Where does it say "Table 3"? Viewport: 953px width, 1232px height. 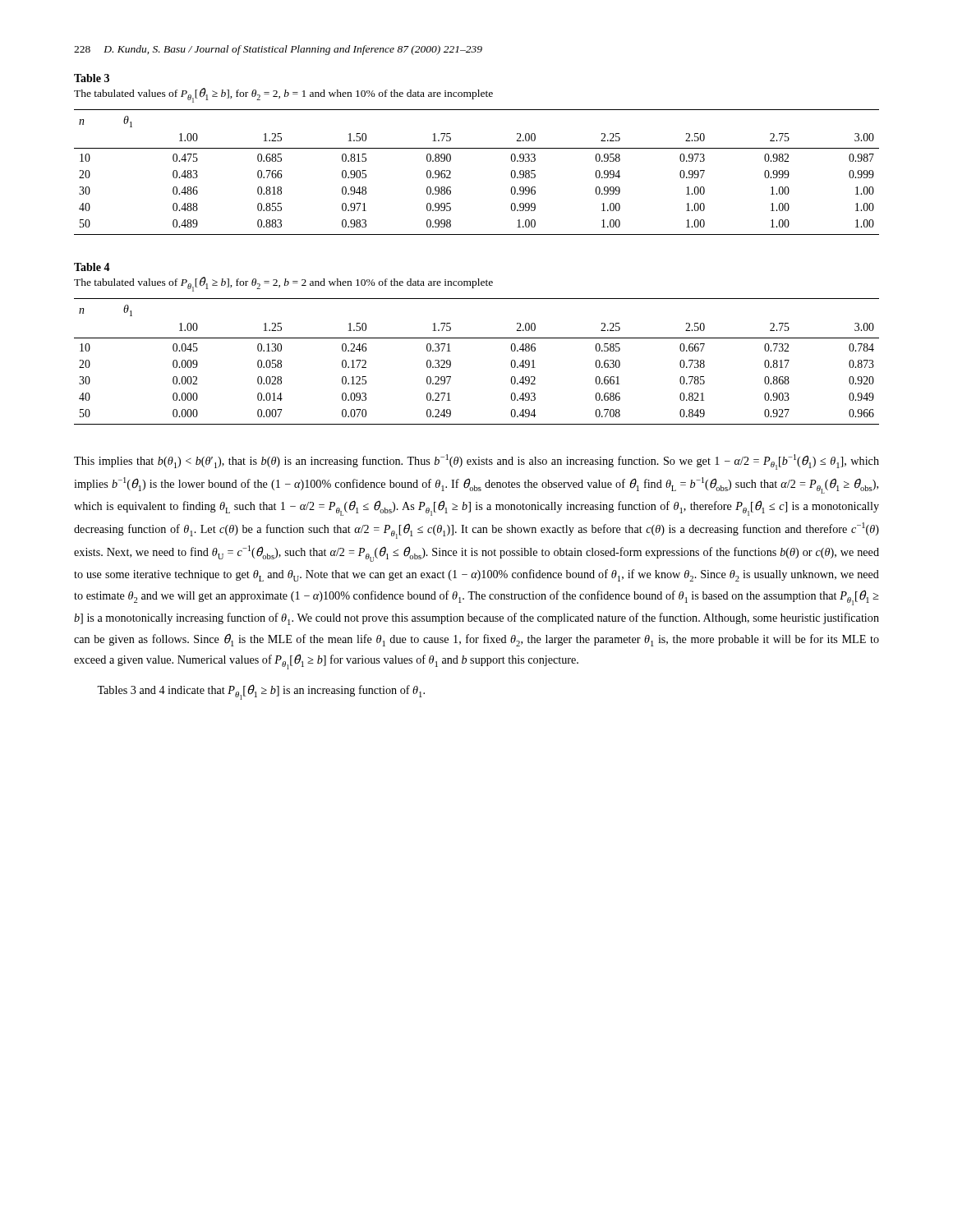pos(92,78)
